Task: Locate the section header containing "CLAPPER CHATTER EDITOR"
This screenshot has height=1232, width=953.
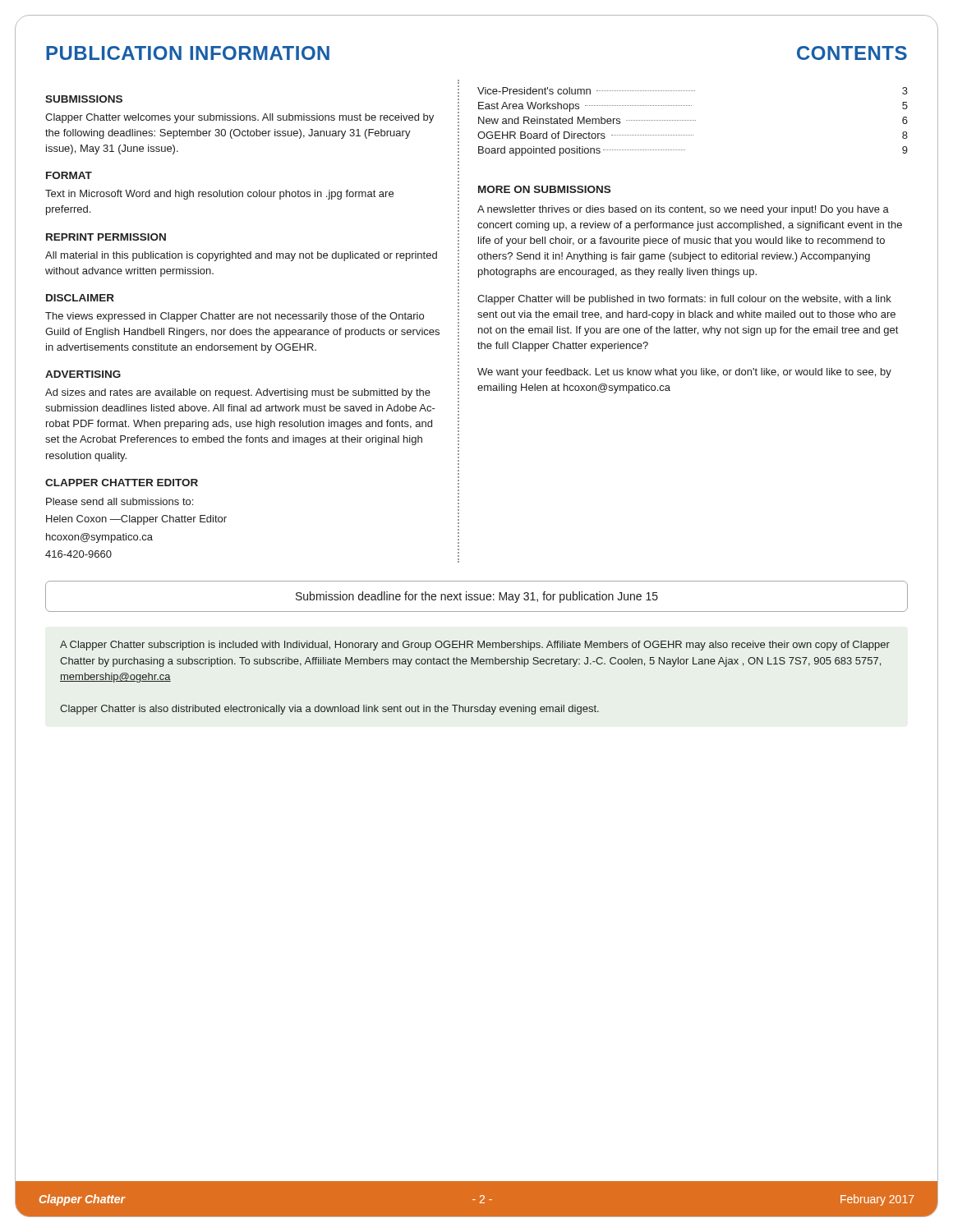Action: [x=122, y=482]
